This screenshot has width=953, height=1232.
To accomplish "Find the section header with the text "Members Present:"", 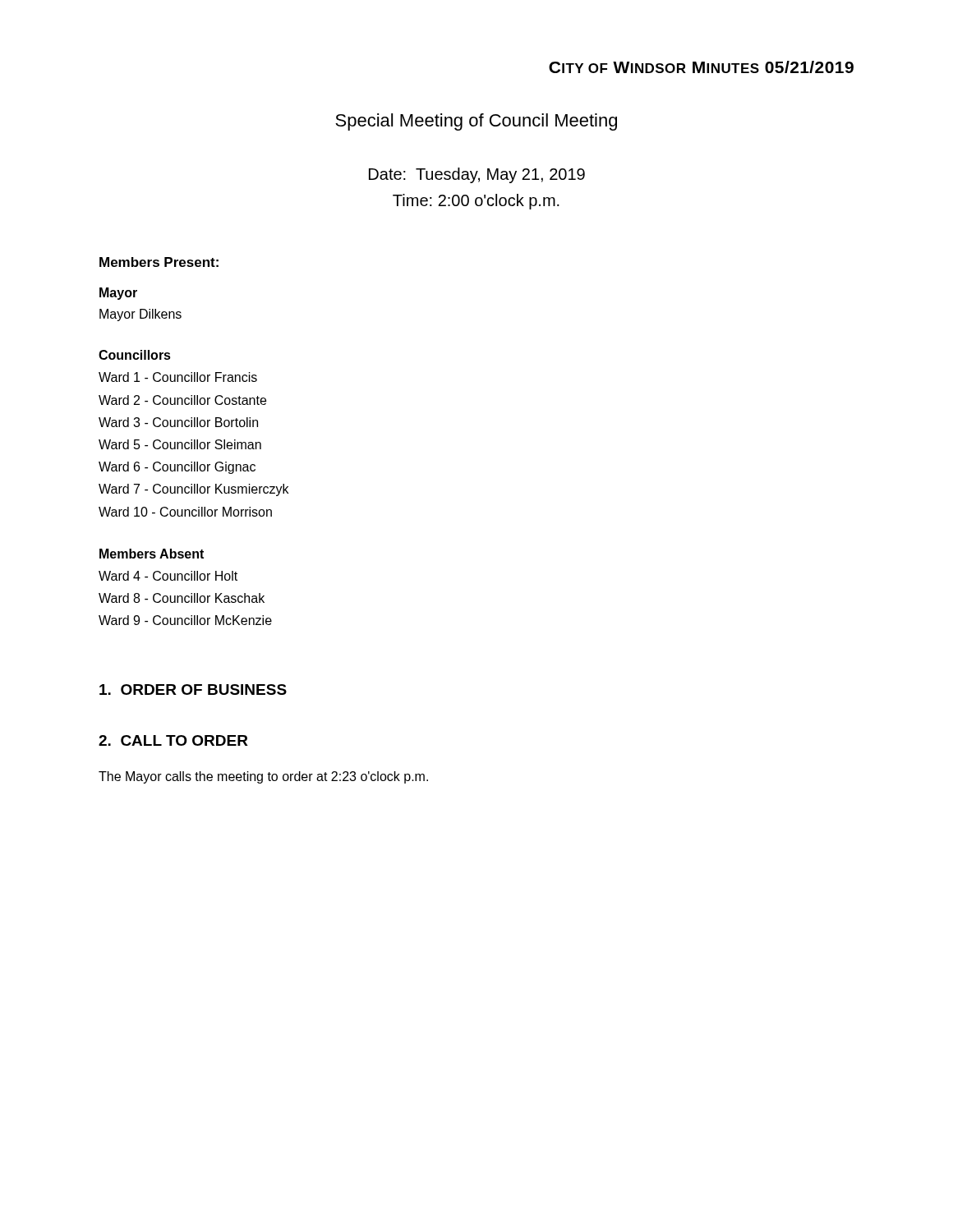I will [x=159, y=262].
